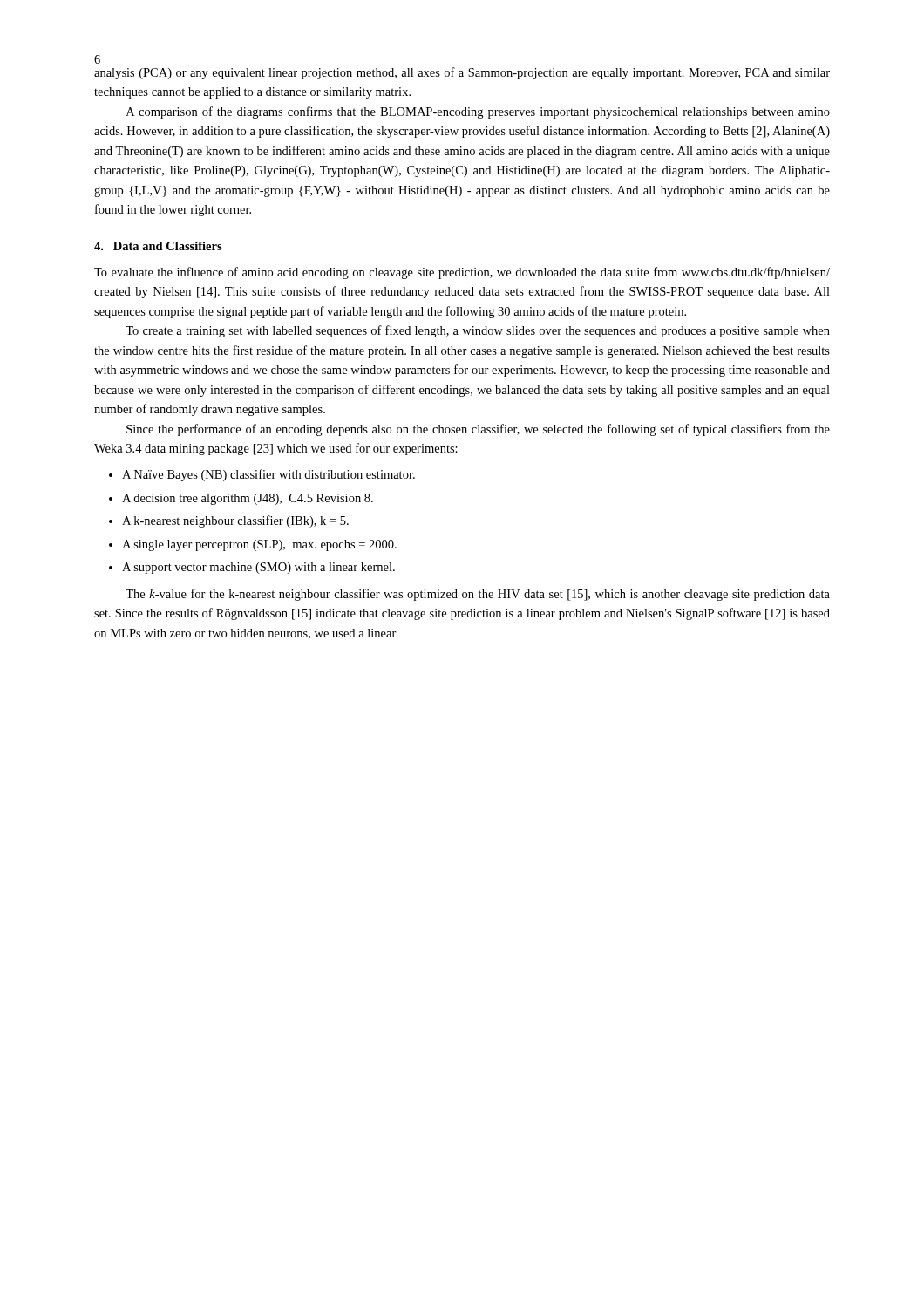Viewport: 924px width, 1308px height.
Task: Select the text block that reads "To evaluate the"
Action: point(462,292)
